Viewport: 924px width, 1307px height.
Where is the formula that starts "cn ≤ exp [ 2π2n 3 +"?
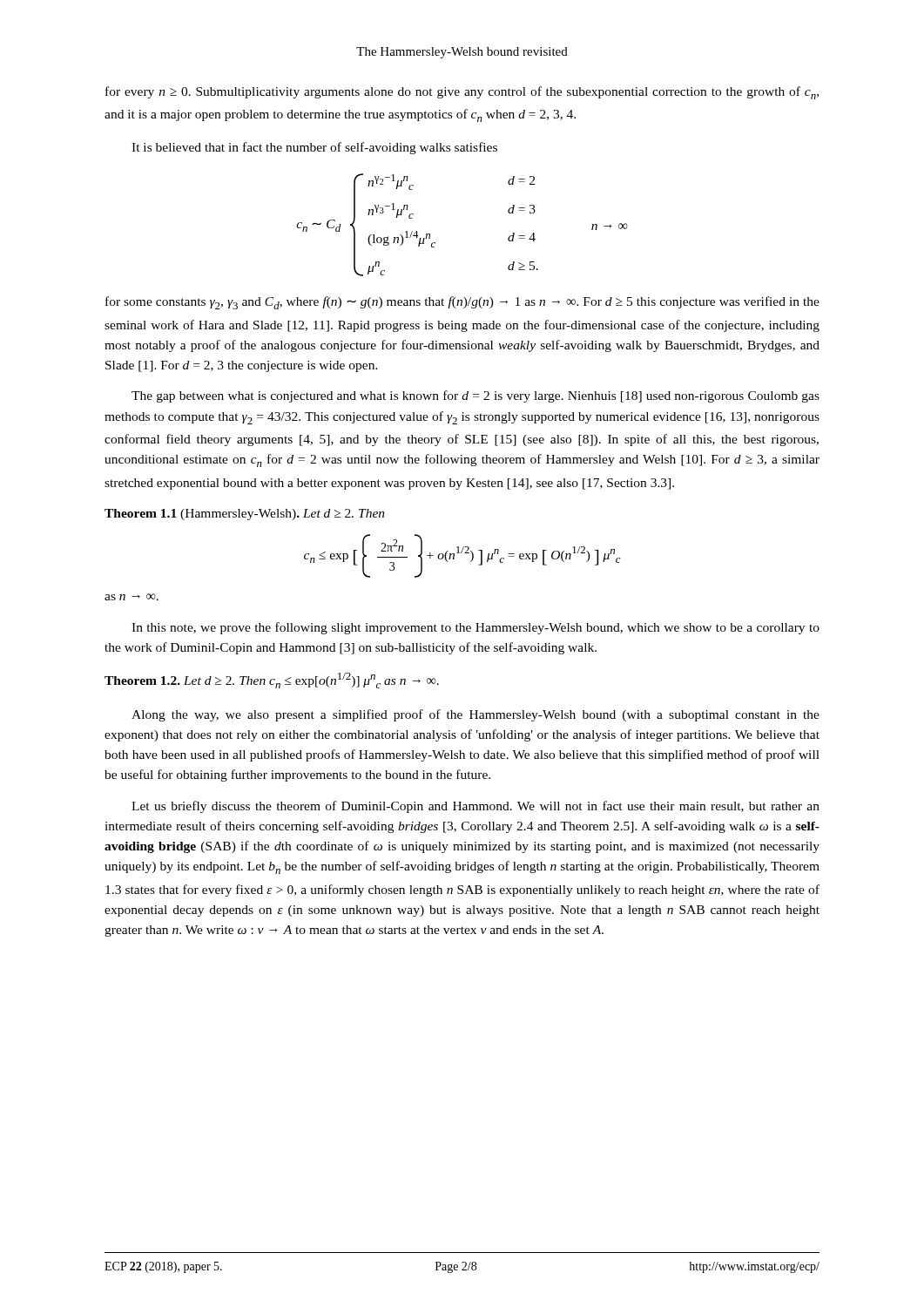[462, 556]
